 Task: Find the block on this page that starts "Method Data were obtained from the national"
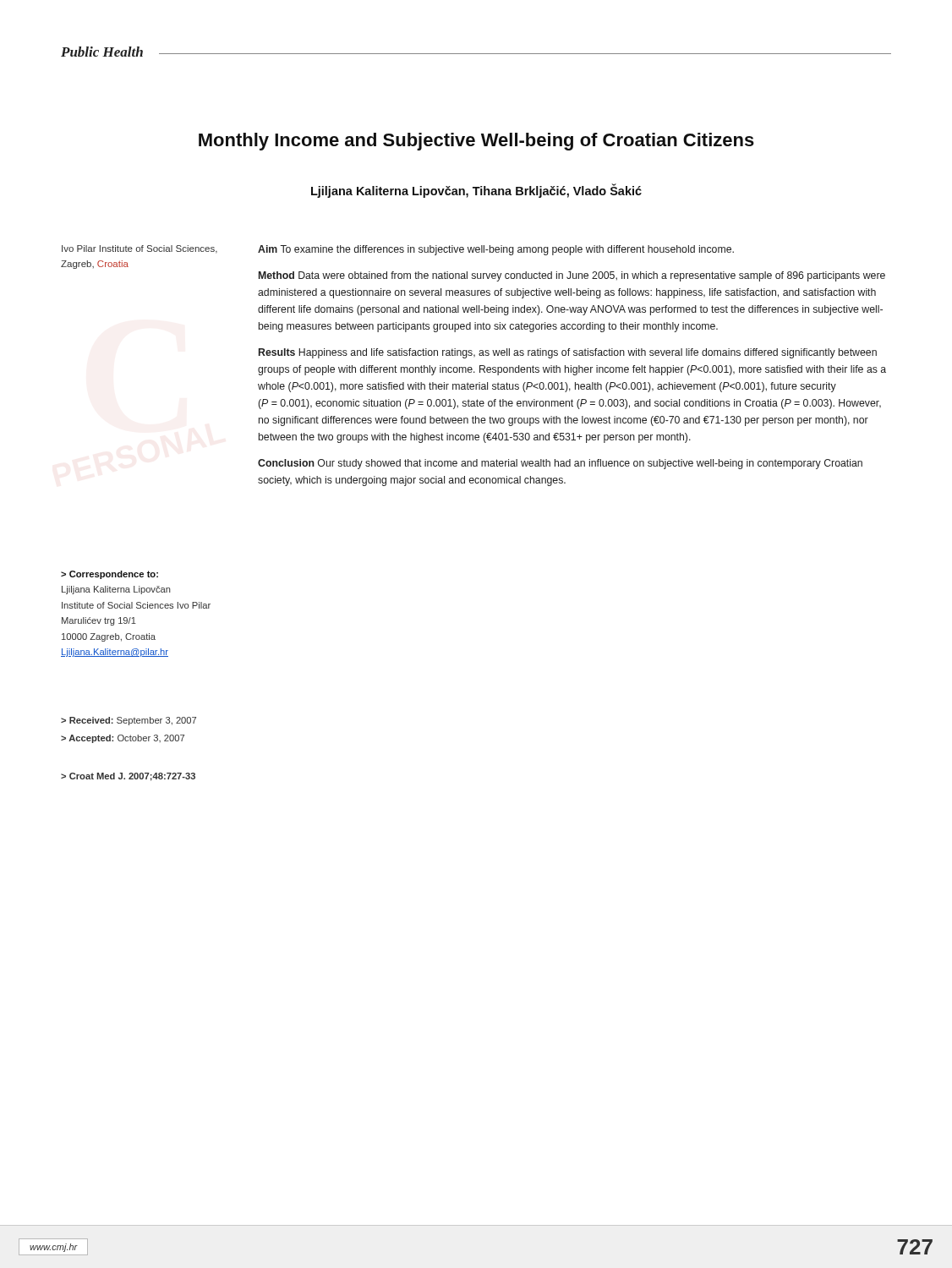(572, 301)
